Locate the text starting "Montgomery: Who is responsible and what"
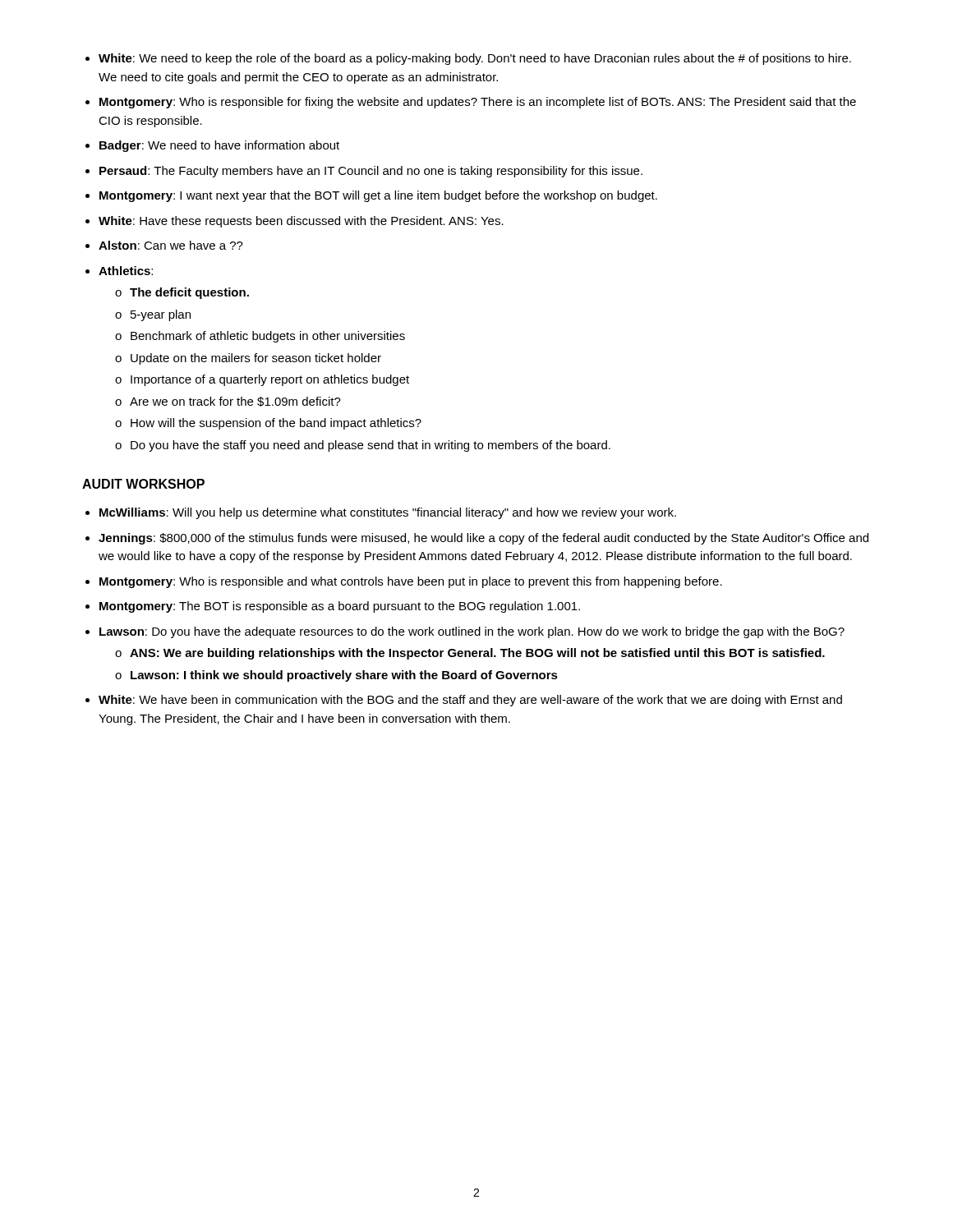 point(411,581)
